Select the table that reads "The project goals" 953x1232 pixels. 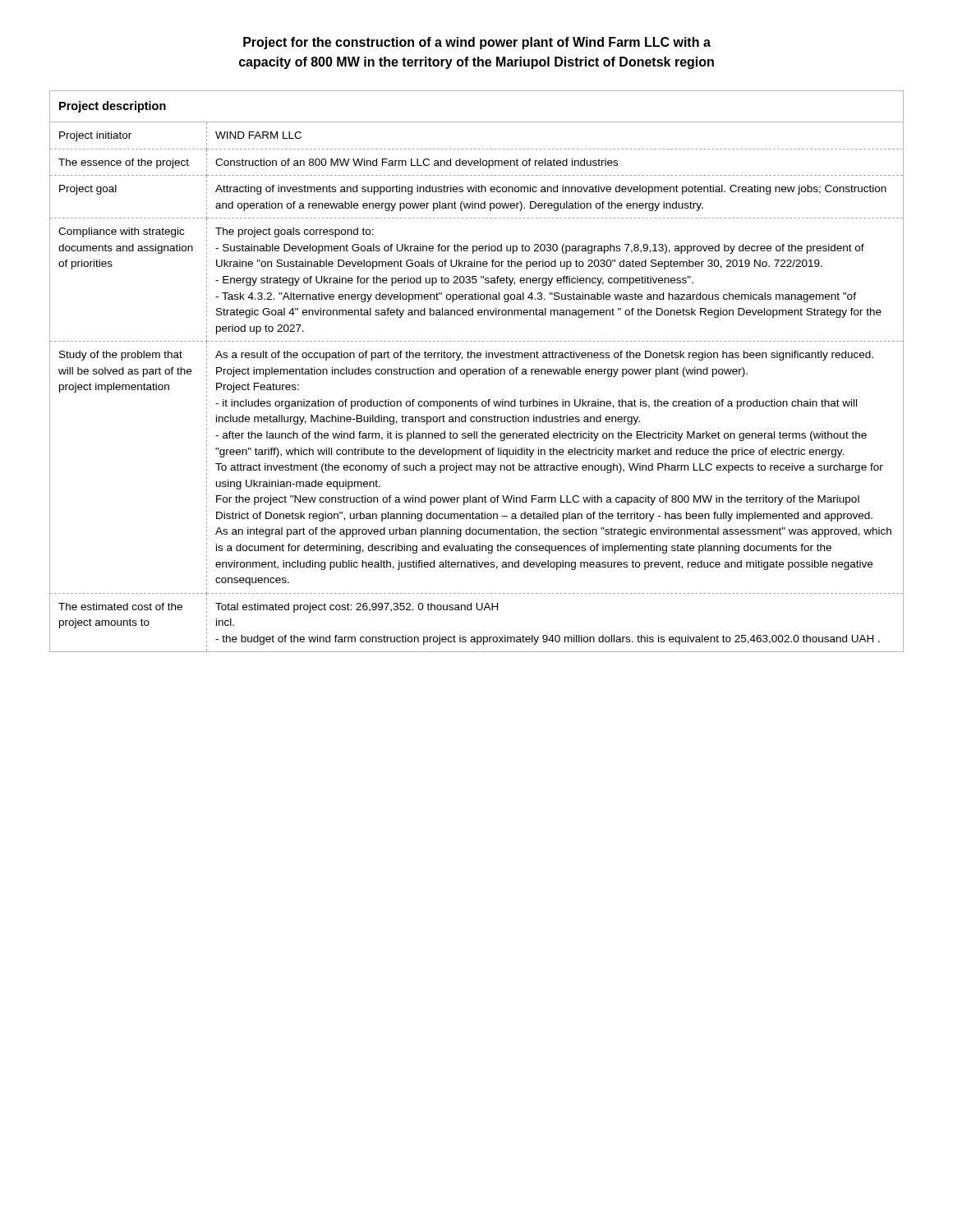pyautogui.click(x=476, y=371)
